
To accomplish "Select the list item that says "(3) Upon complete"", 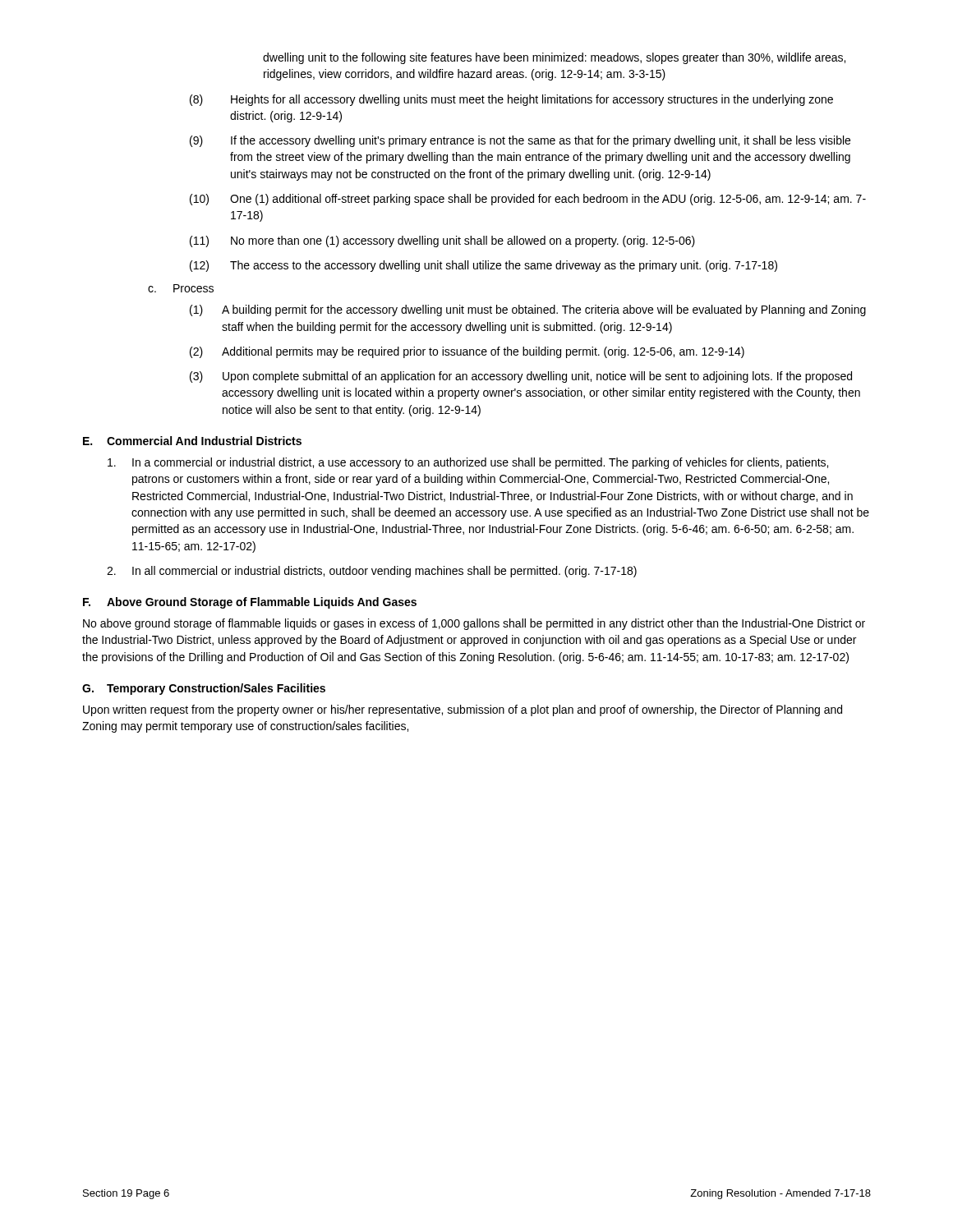I will pyautogui.click(x=530, y=393).
